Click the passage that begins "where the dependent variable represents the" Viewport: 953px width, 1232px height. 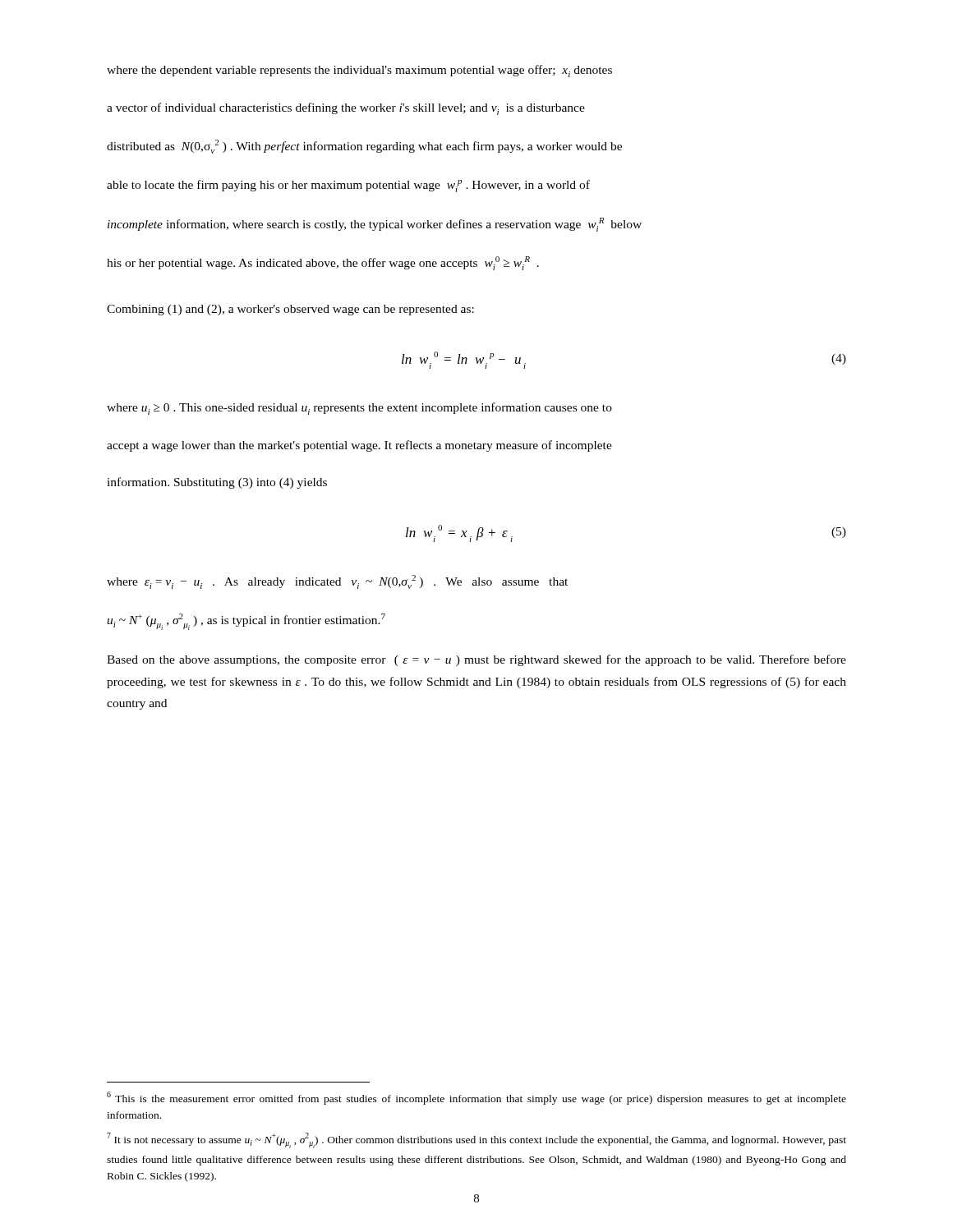tap(360, 71)
